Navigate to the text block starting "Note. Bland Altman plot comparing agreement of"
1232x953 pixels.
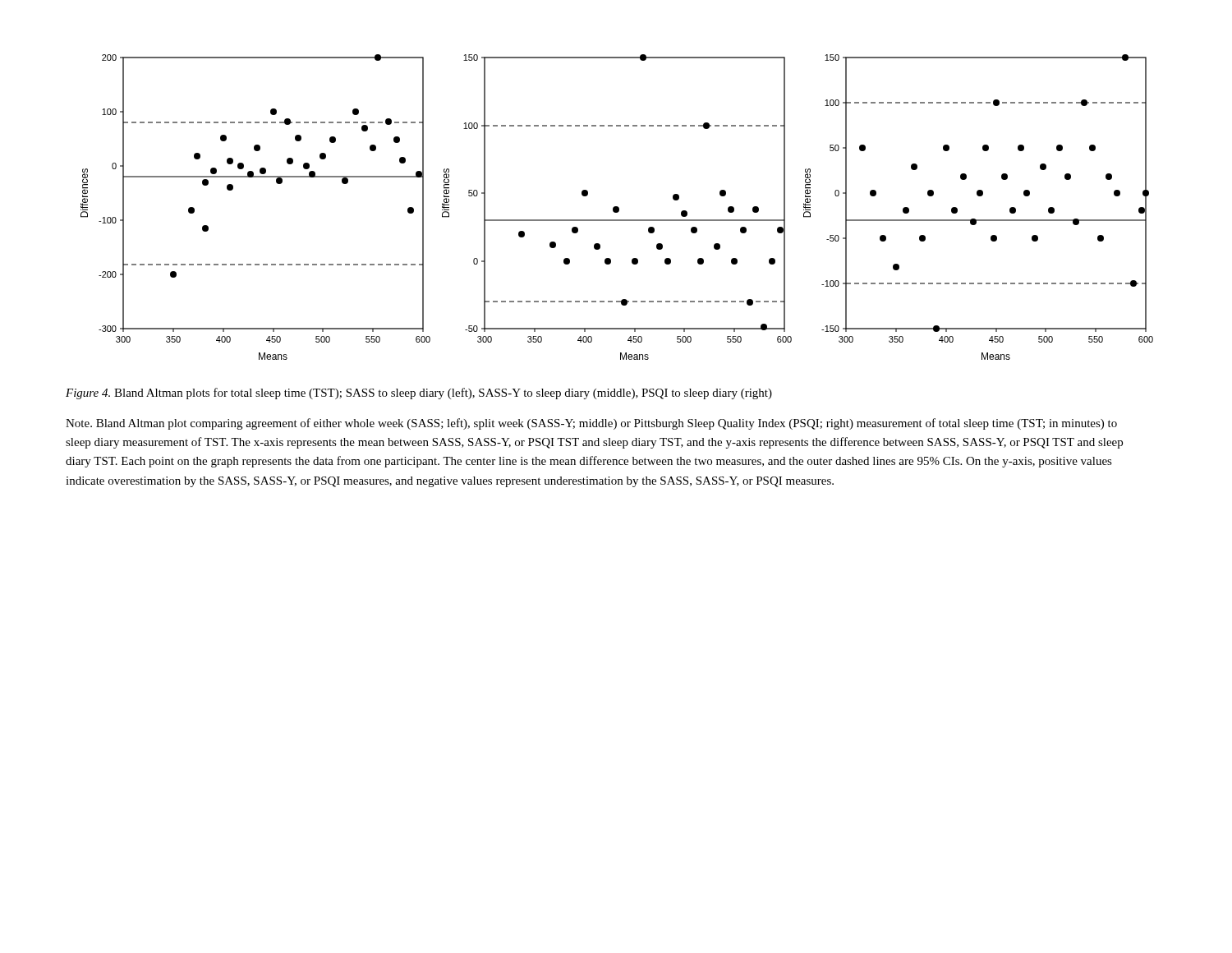point(595,452)
